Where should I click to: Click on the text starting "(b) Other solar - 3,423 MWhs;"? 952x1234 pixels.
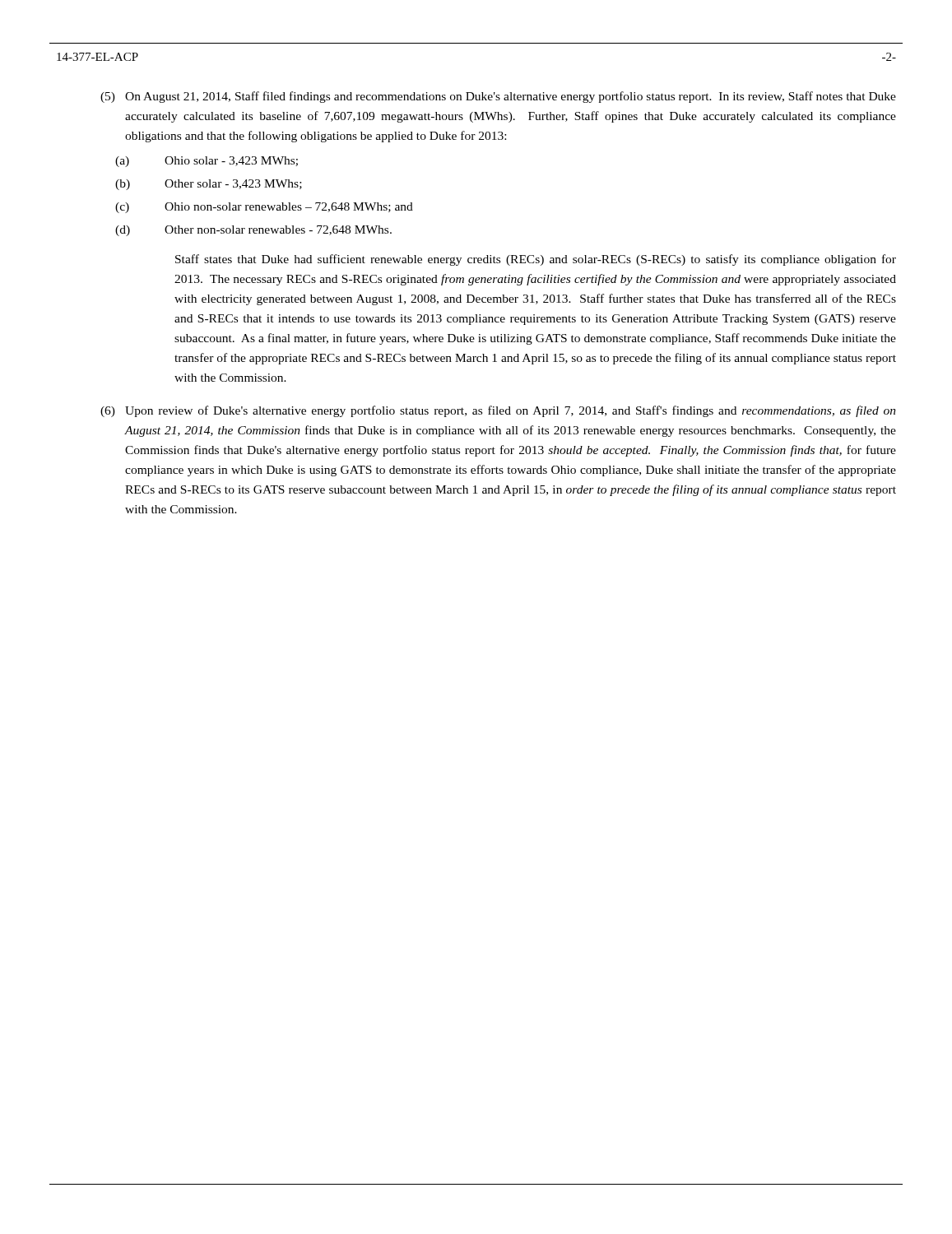(x=209, y=185)
